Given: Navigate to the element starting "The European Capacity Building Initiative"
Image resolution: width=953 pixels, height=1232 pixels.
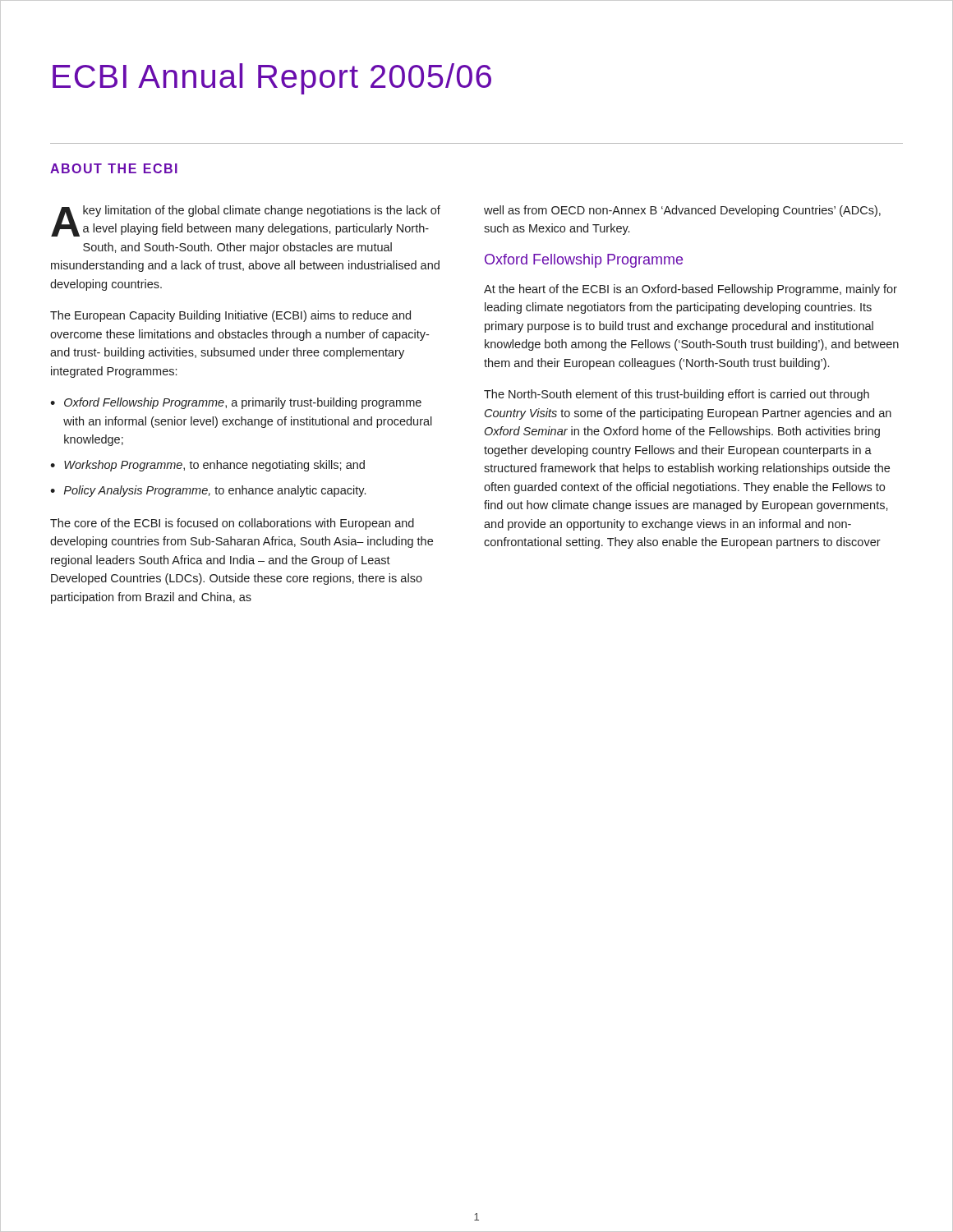Looking at the screenshot, I should [240, 343].
